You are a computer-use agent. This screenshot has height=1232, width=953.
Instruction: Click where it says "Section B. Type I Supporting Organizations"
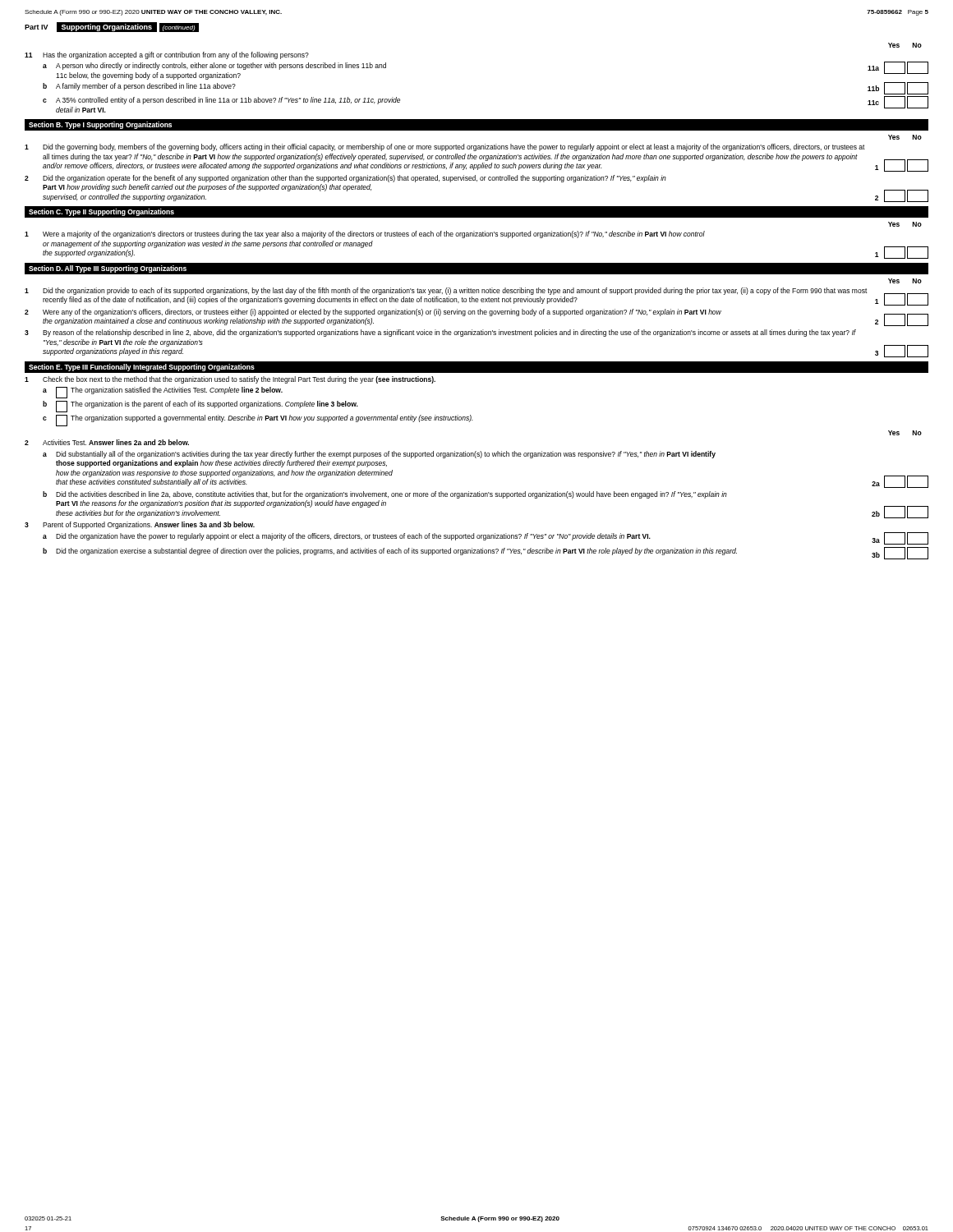[100, 125]
